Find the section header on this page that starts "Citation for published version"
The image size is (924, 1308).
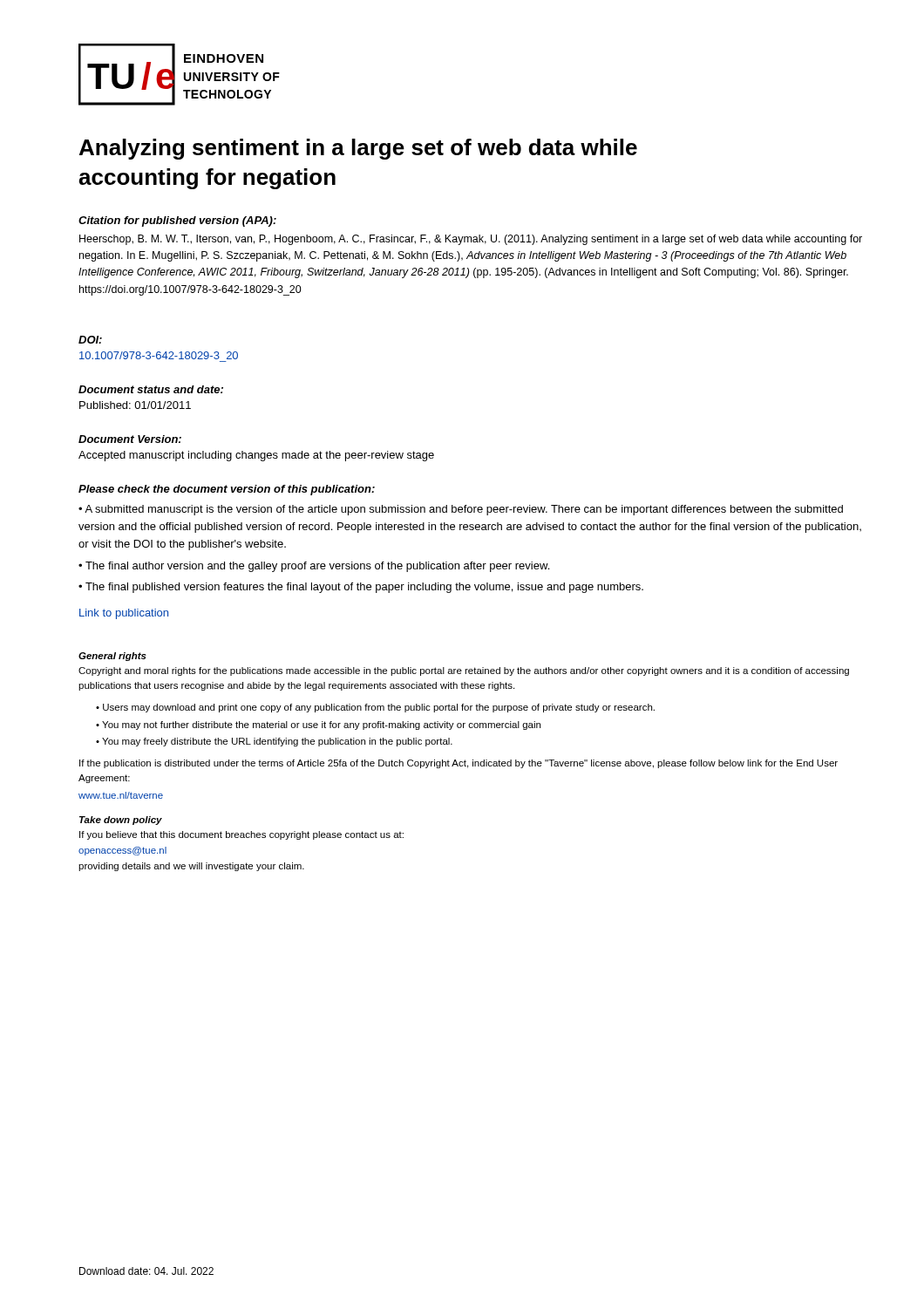[178, 220]
